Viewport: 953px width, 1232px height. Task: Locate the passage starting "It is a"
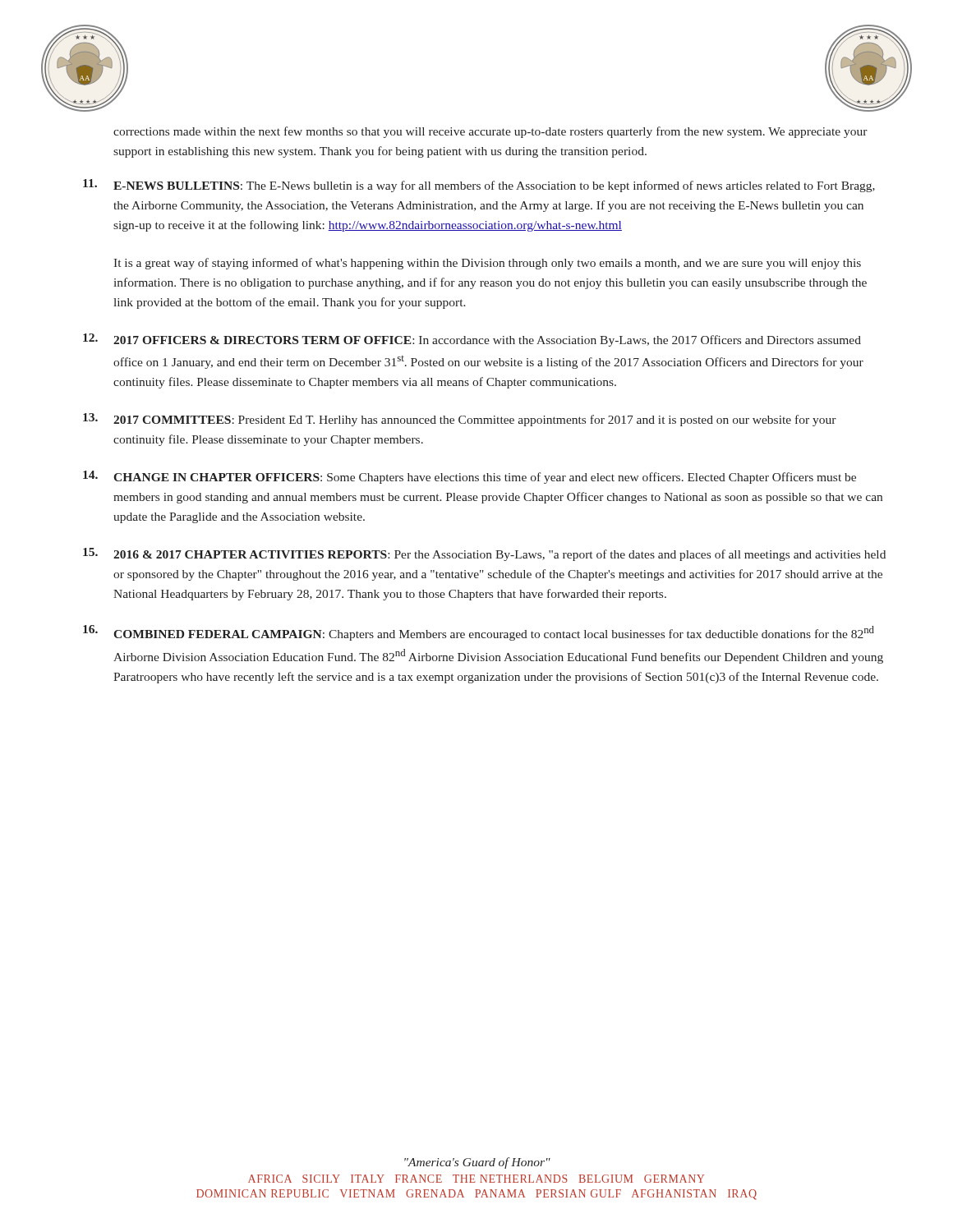coord(490,282)
